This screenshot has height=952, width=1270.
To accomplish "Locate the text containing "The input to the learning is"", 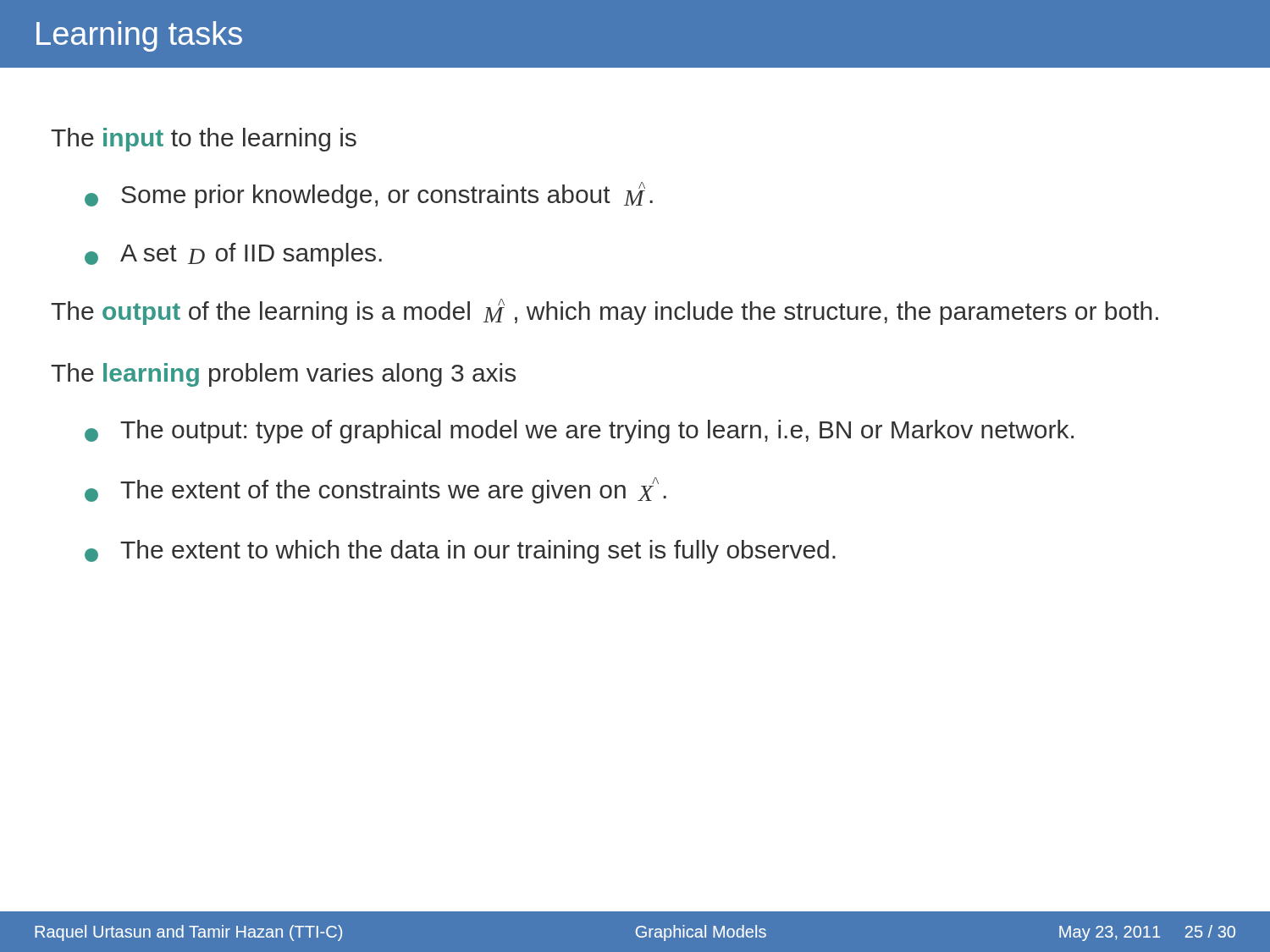I will [x=204, y=138].
